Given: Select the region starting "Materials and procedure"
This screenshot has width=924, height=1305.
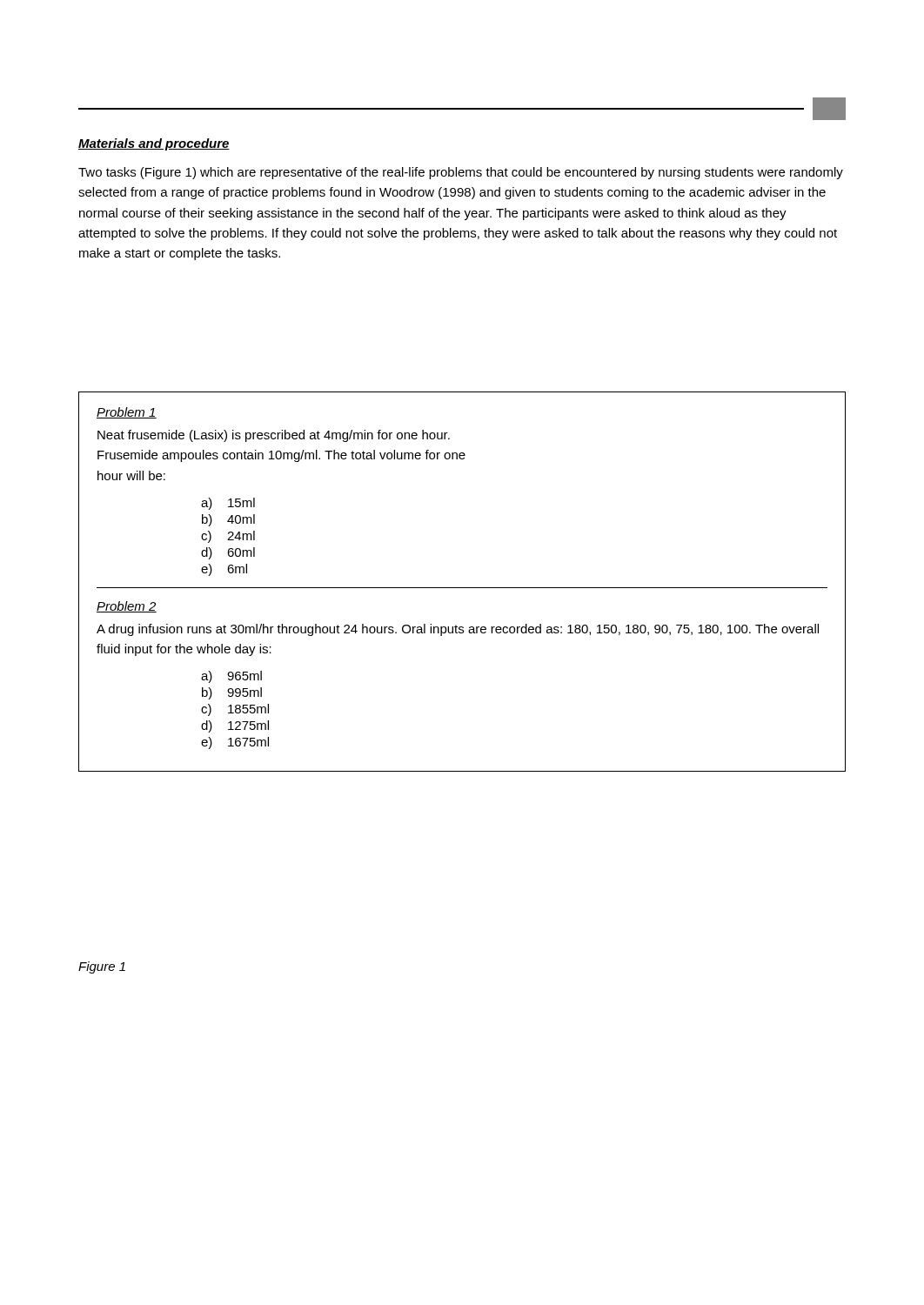Looking at the screenshot, I should pyautogui.click(x=154, y=143).
